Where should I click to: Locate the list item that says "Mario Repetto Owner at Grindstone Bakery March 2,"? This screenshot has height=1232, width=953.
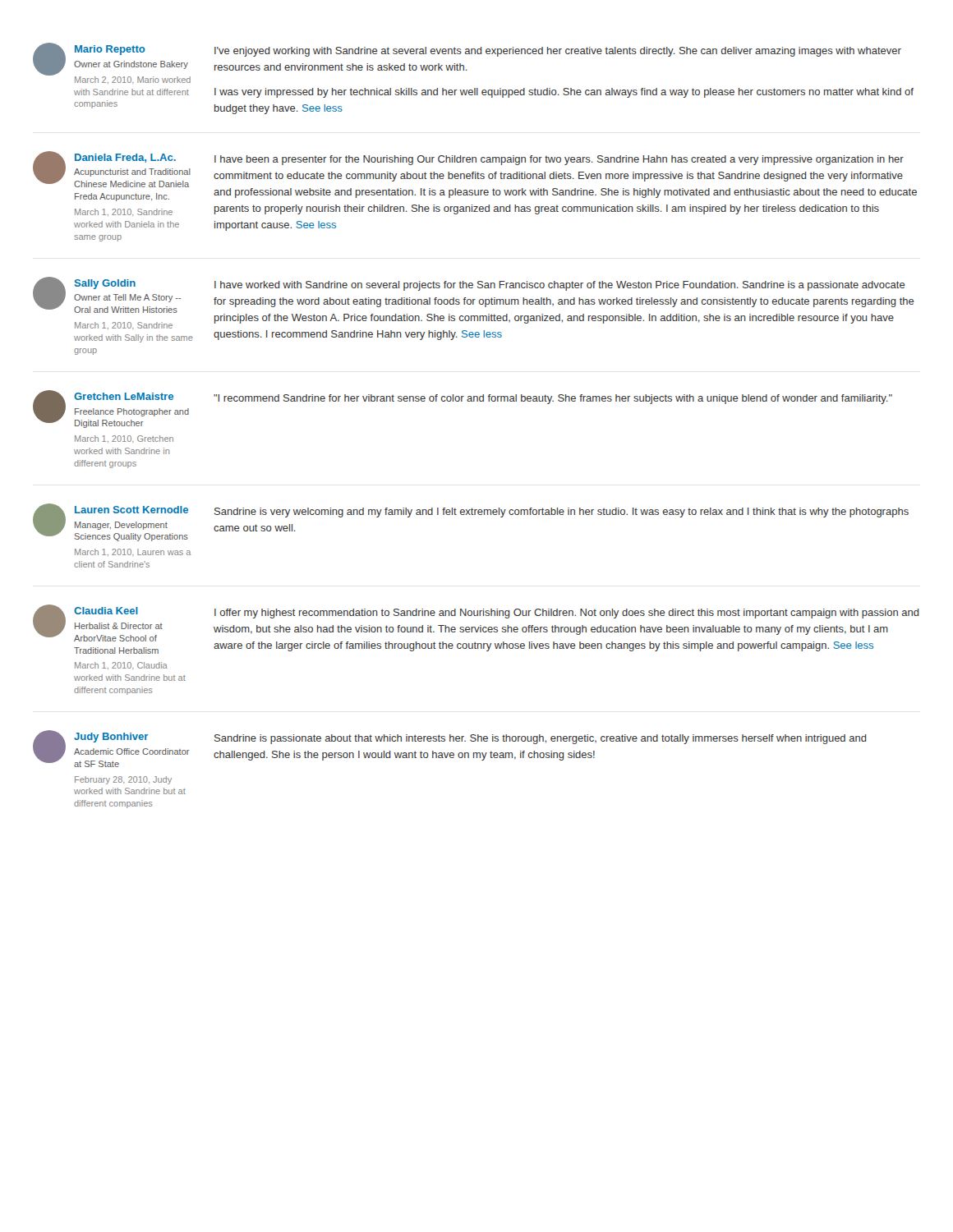pyautogui.click(x=476, y=80)
